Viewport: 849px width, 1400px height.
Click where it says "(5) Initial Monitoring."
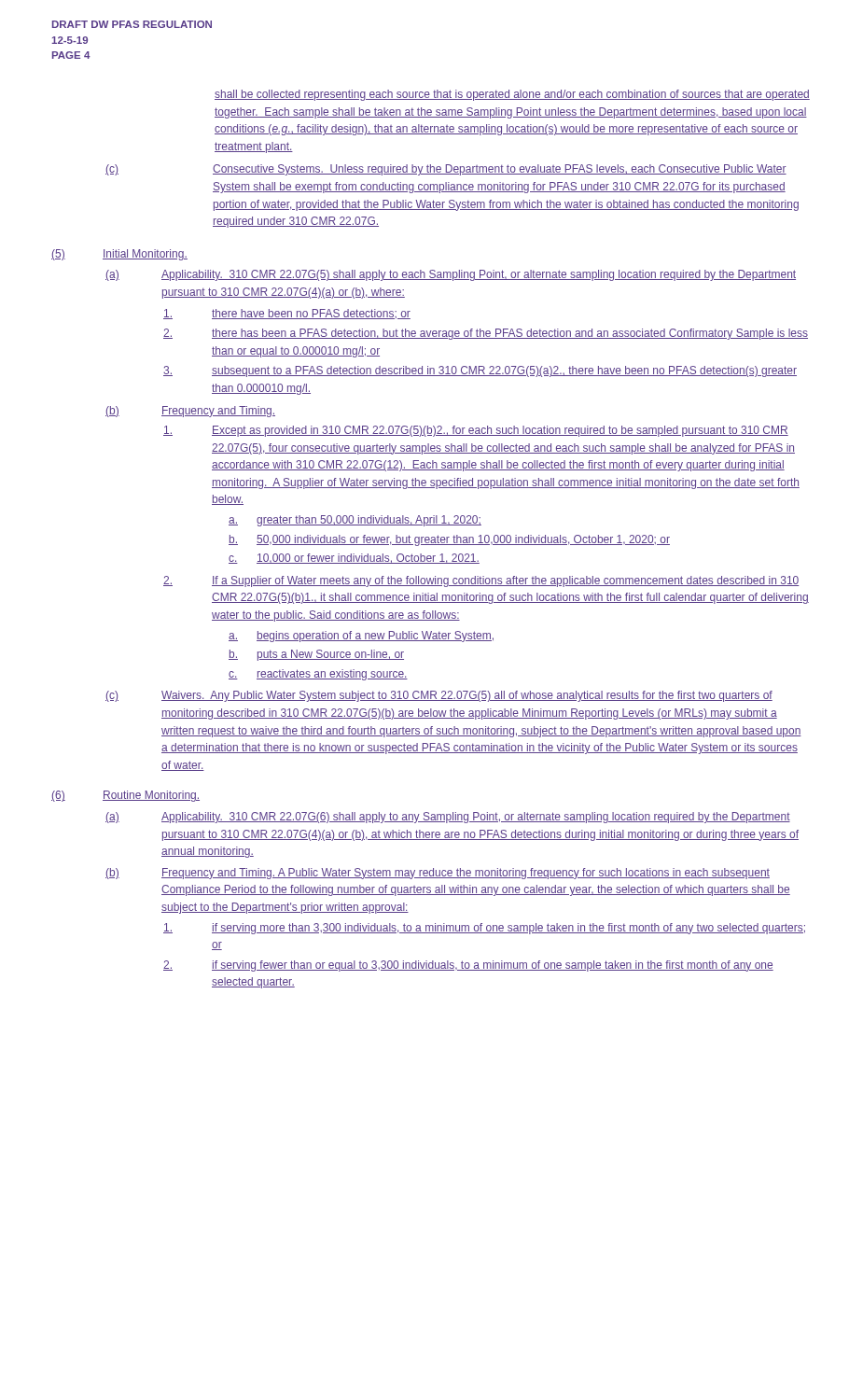(x=119, y=254)
